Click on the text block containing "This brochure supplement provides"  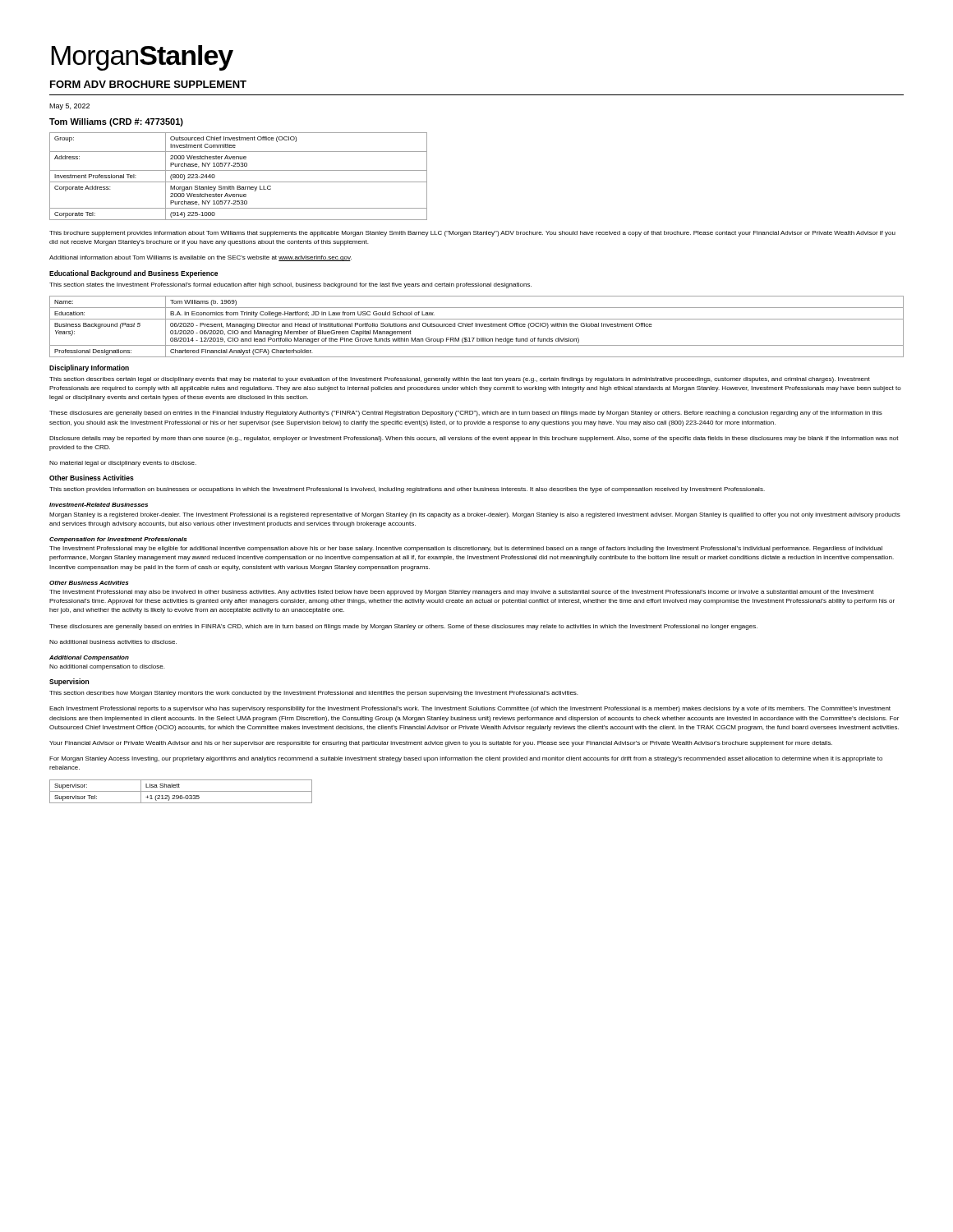[x=472, y=237]
